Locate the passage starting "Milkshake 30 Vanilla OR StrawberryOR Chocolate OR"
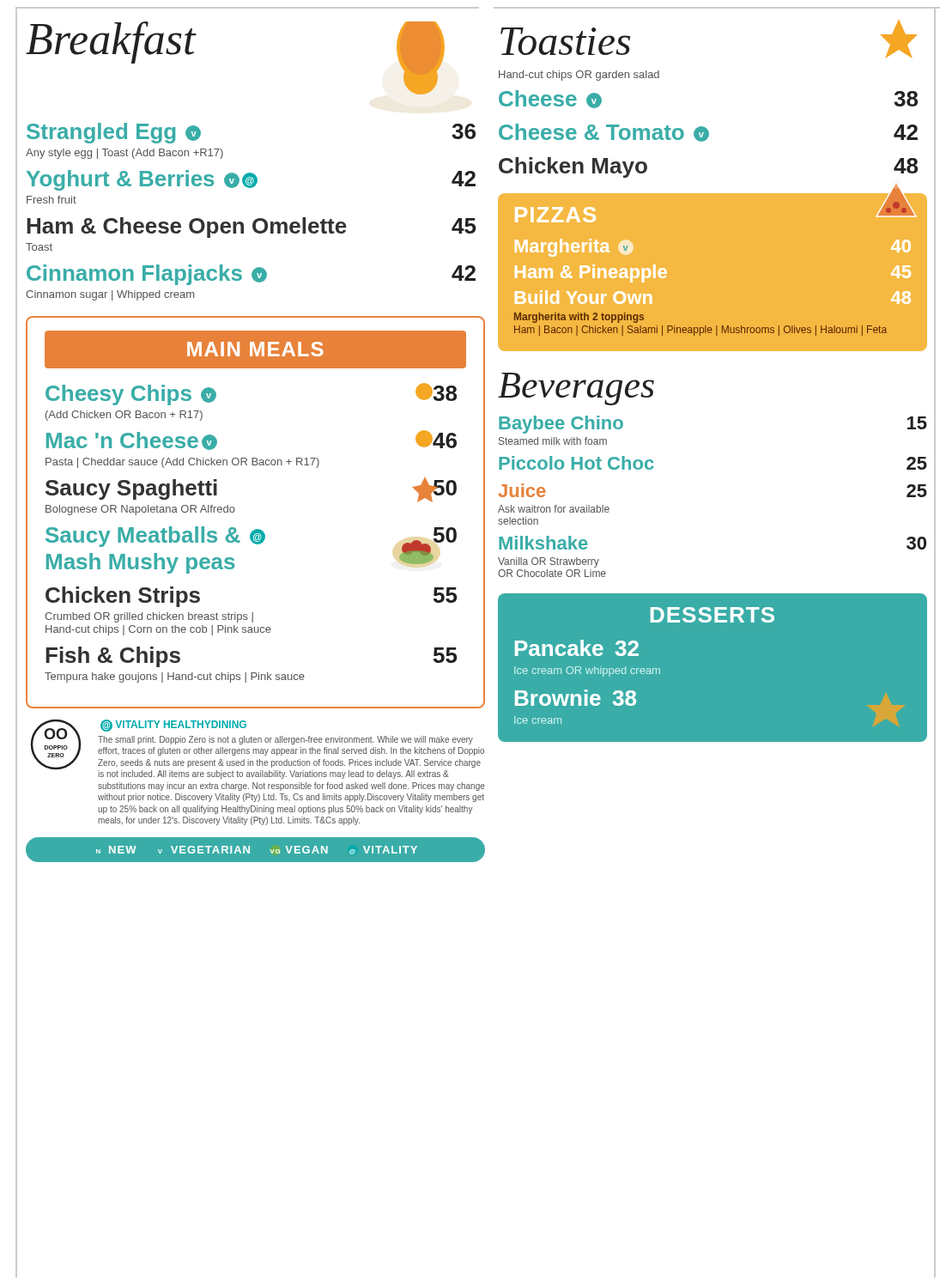The image size is (946, 1288). point(540,543)
